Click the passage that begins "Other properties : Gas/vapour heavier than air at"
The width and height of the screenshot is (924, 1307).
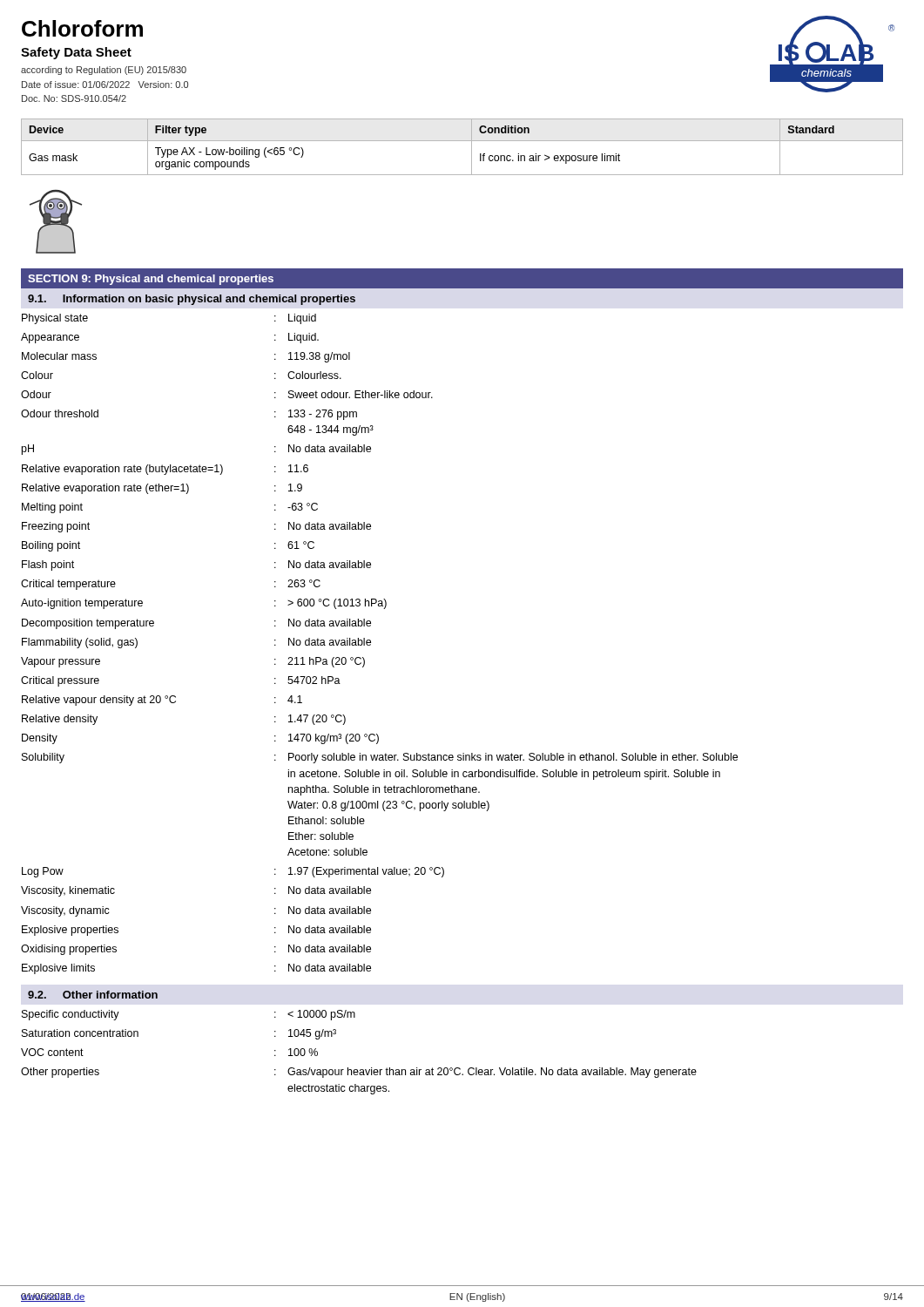[x=462, y=1080]
